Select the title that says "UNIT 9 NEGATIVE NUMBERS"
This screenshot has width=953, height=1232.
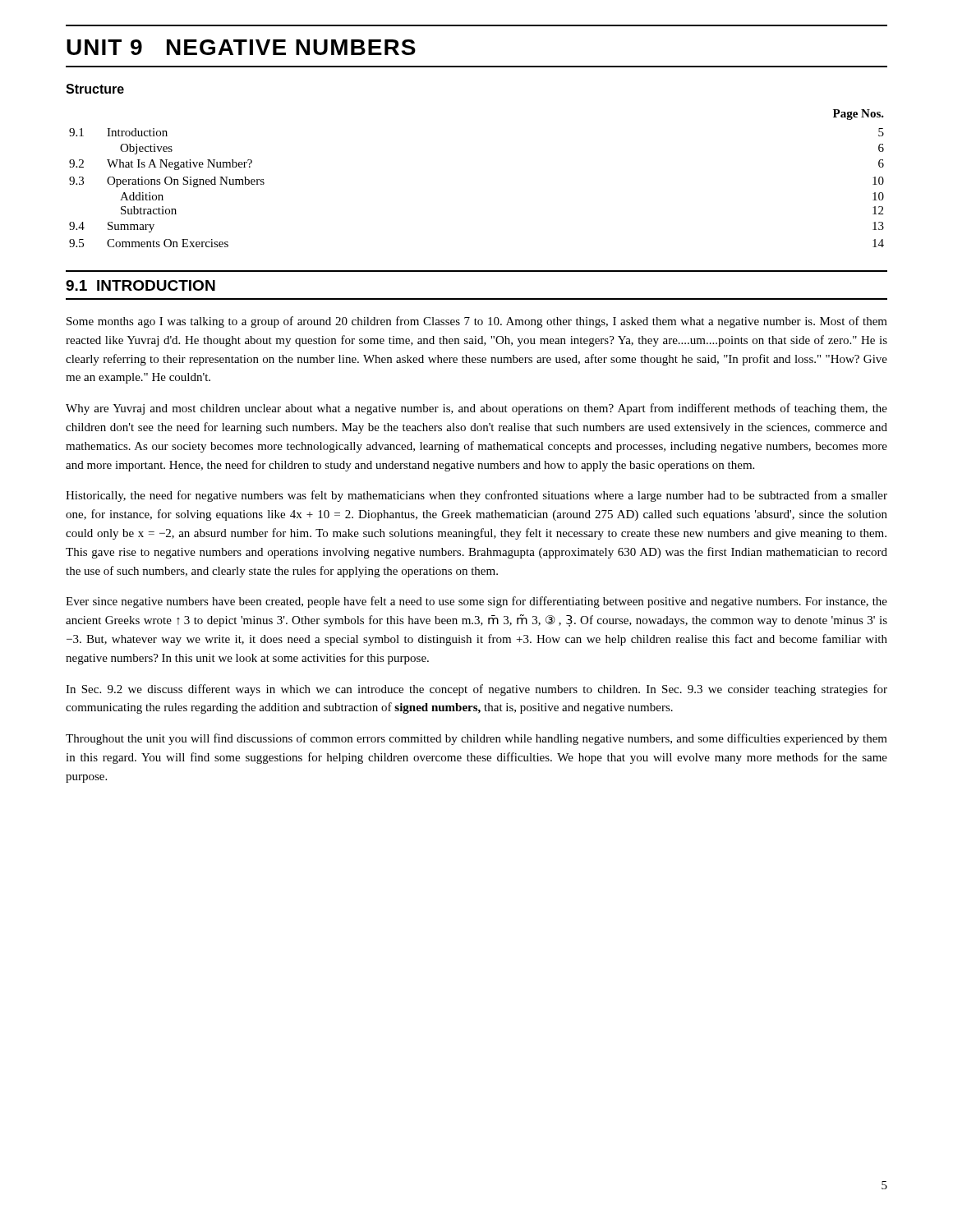pos(241,47)
